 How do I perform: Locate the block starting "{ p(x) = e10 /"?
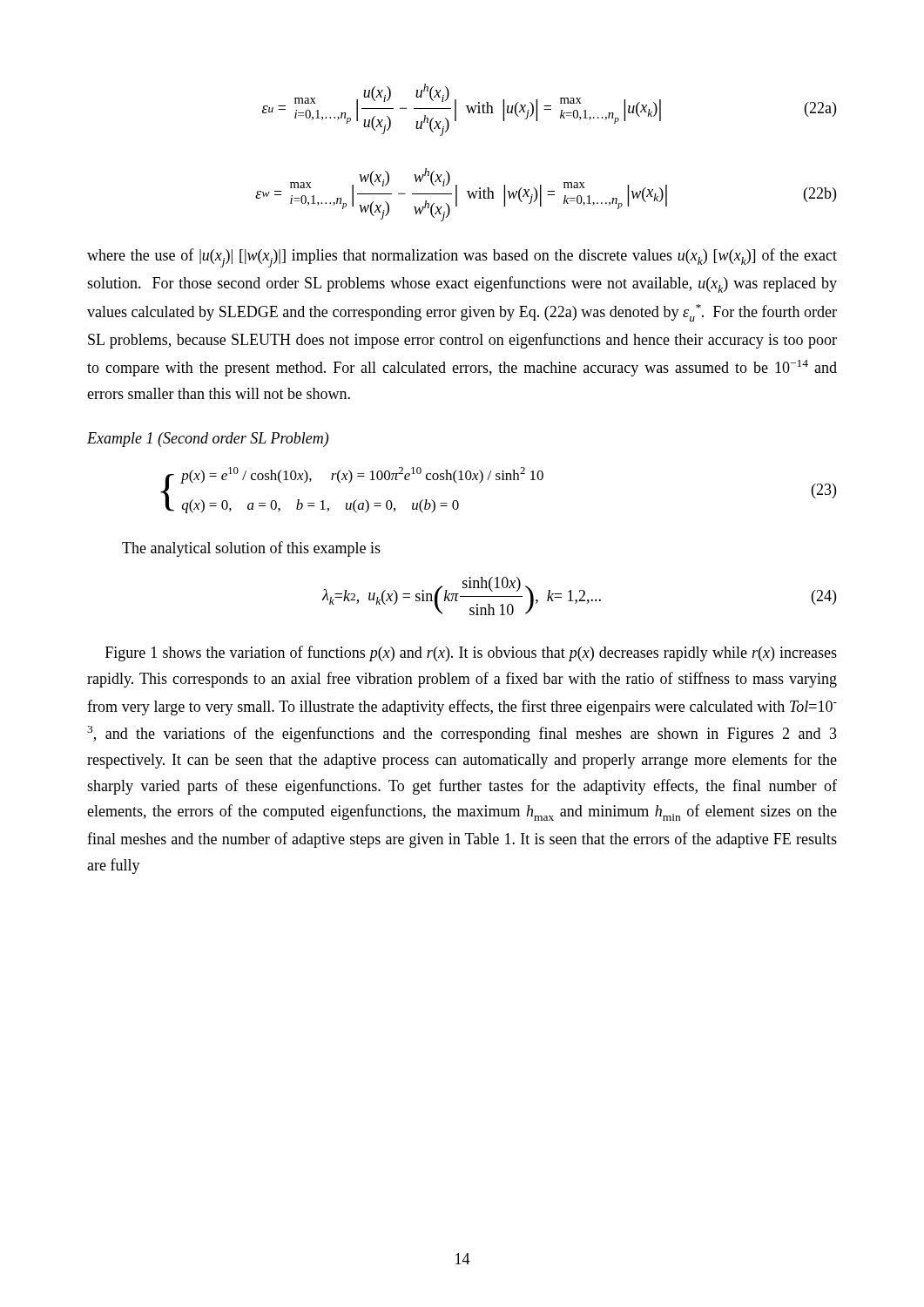click(x=497, y=490)
